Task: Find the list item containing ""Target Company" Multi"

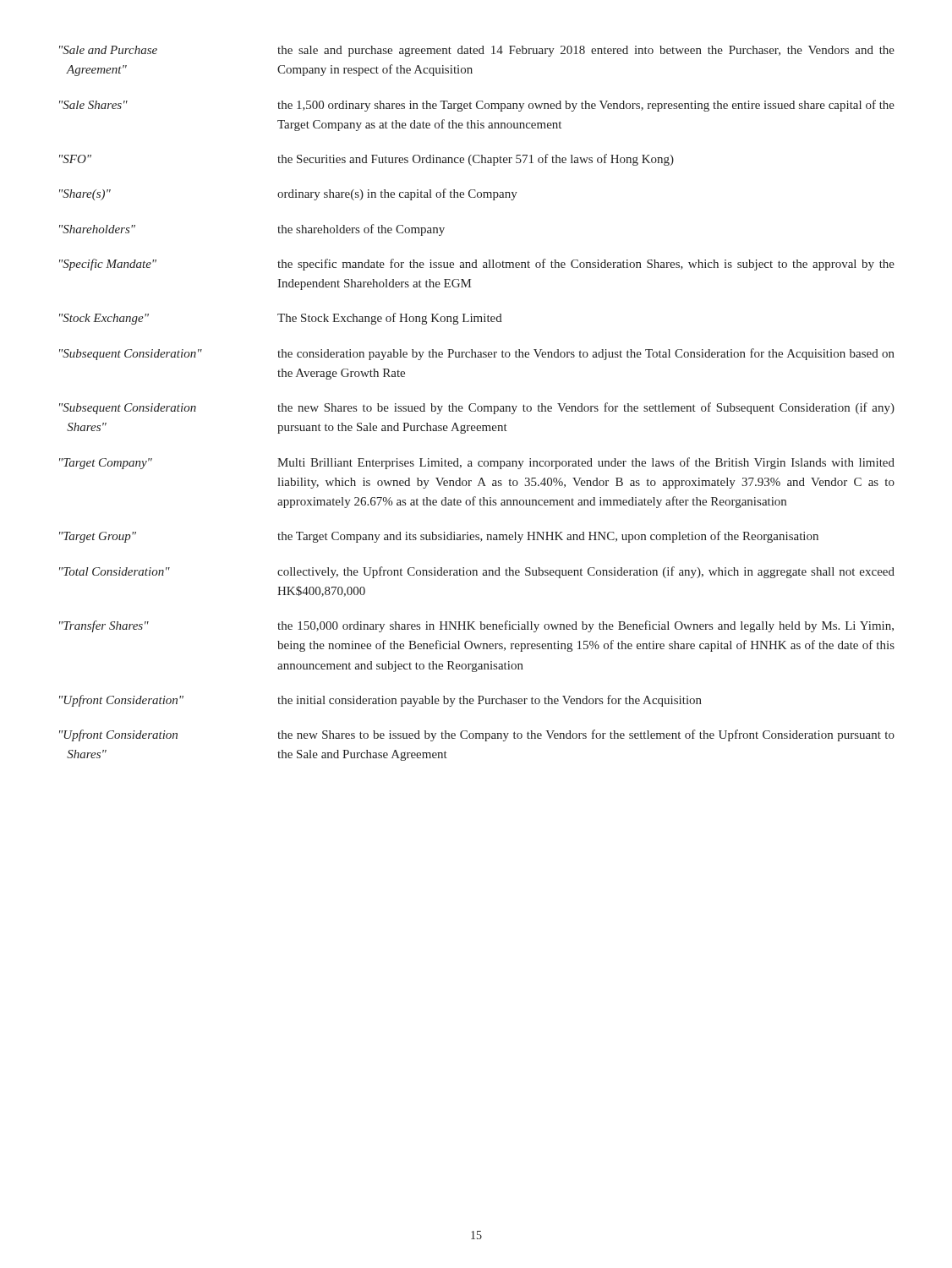Action: (476, 482)
